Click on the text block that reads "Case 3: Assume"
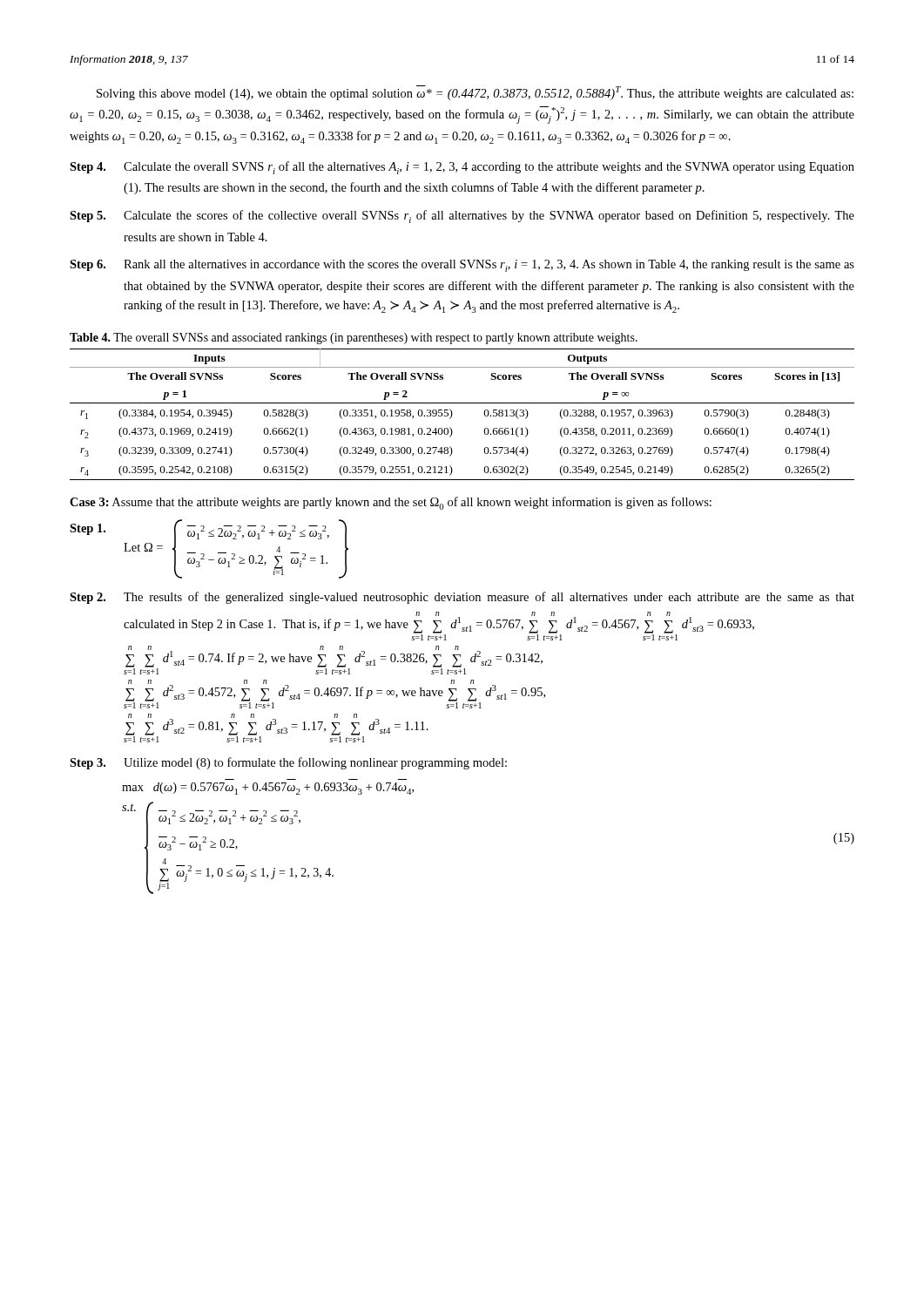The image size is (924, 1307). click(x=391, y=503)
